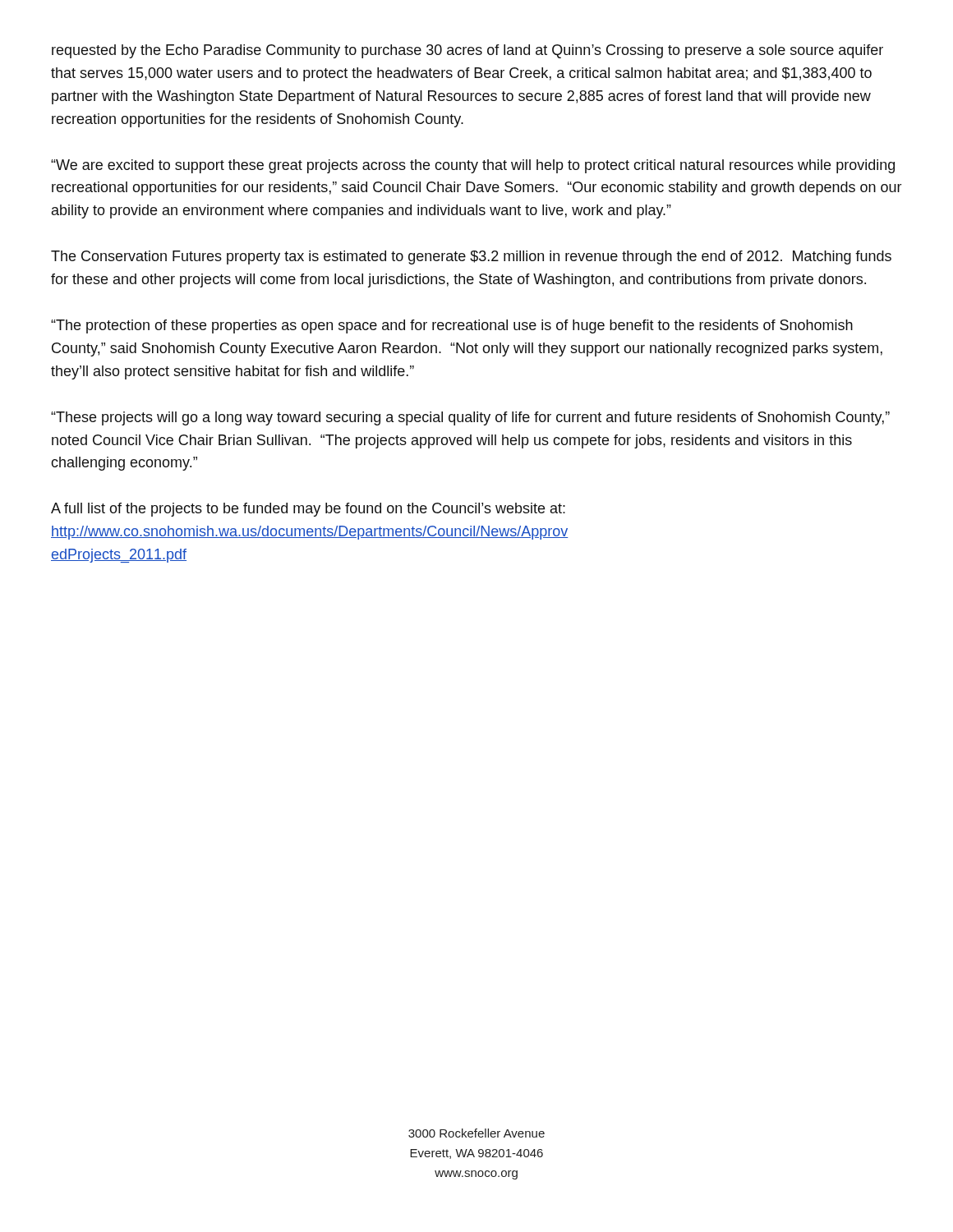Click on the region starting "“The protection of these"
953x1232 pixels.
467,348
